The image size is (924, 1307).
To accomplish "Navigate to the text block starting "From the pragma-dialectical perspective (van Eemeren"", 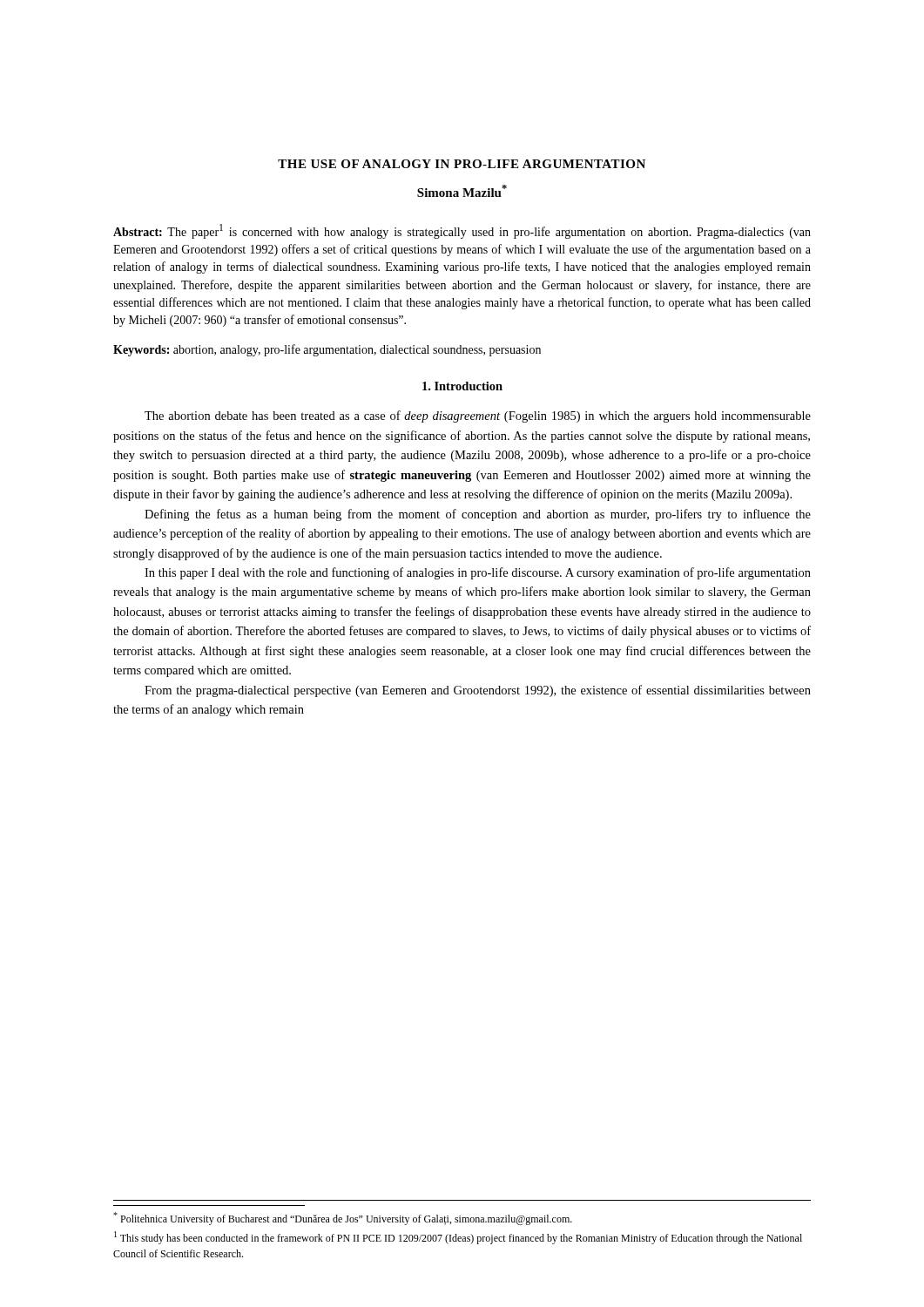I will tap(462, 700).
